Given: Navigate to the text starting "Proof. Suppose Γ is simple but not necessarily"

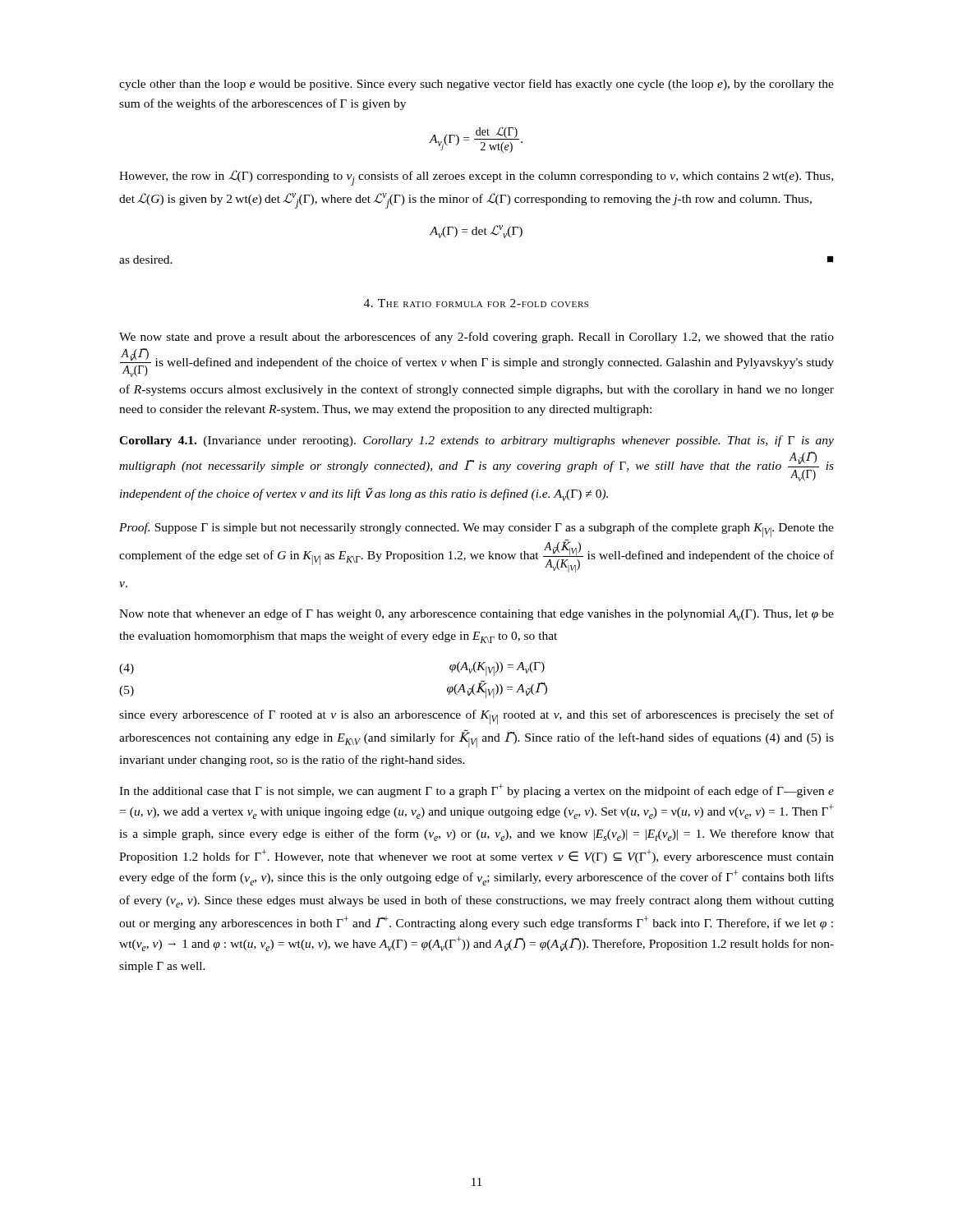Looking at the screenshot, I should pyautogui.click(x=476, y=555).
